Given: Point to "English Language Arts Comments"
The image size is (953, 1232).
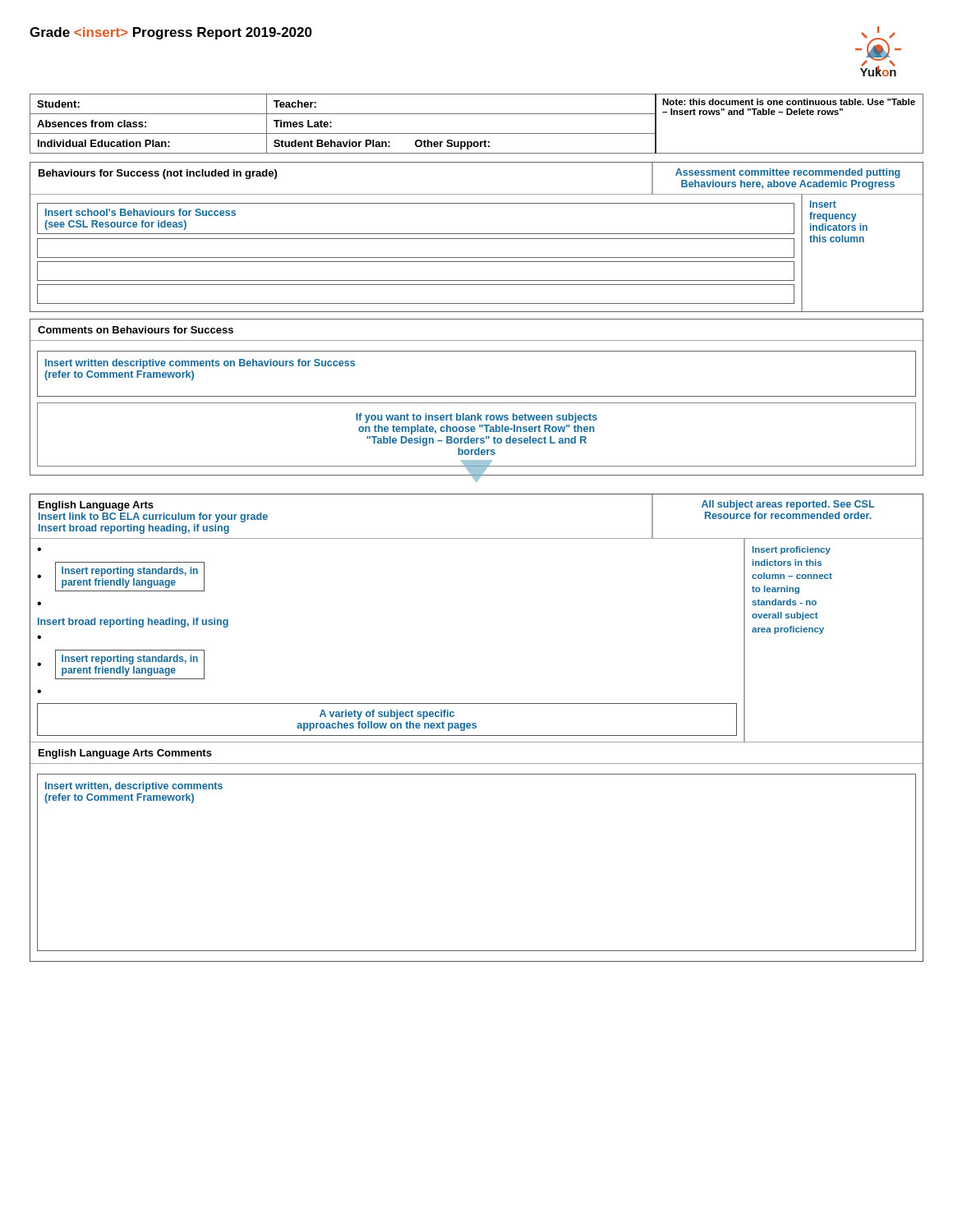Looking at the screenshot, I should [x=125, y=753].
